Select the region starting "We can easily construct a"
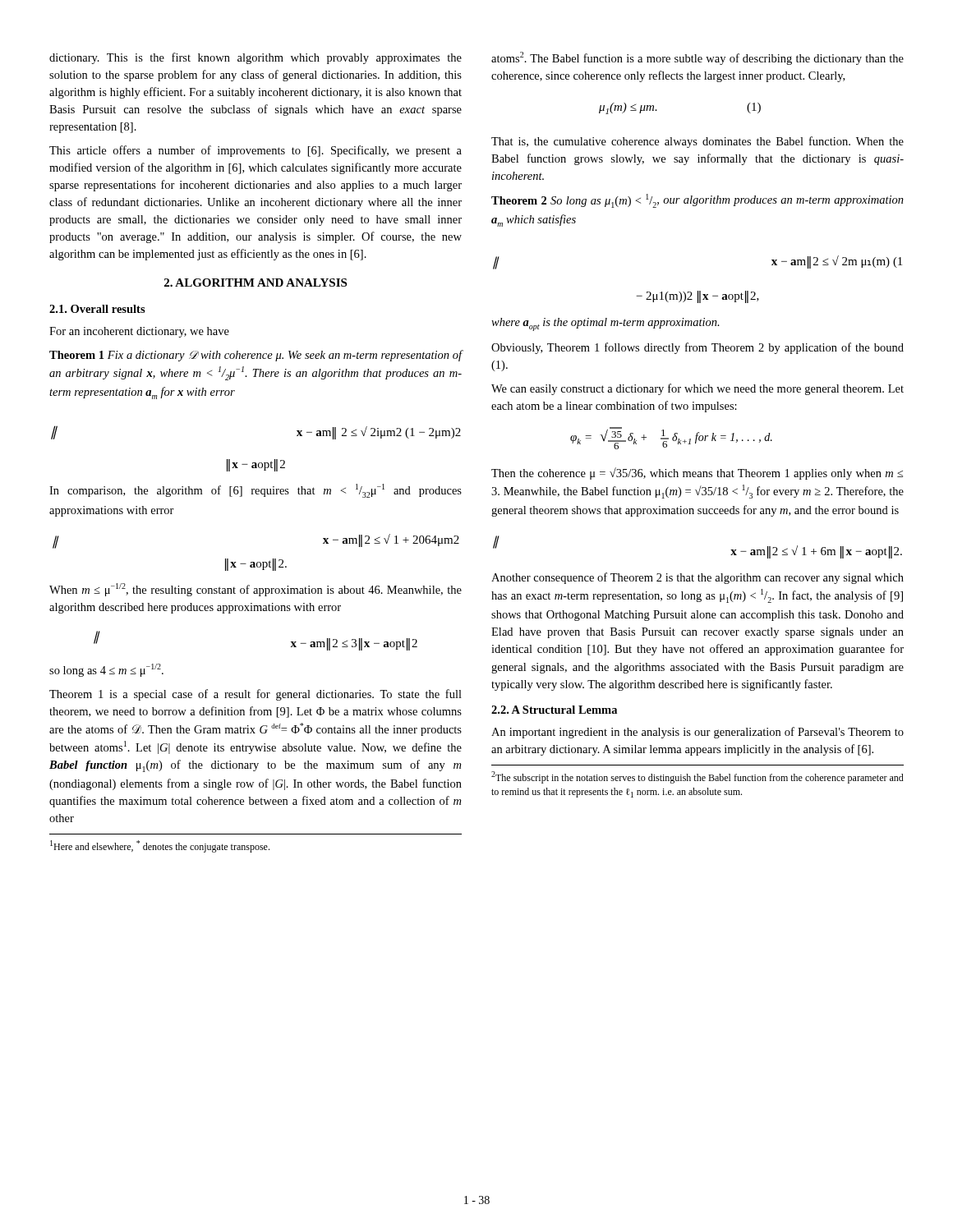This screenshot has width=953, height=1232. click(x=698, y=398)
